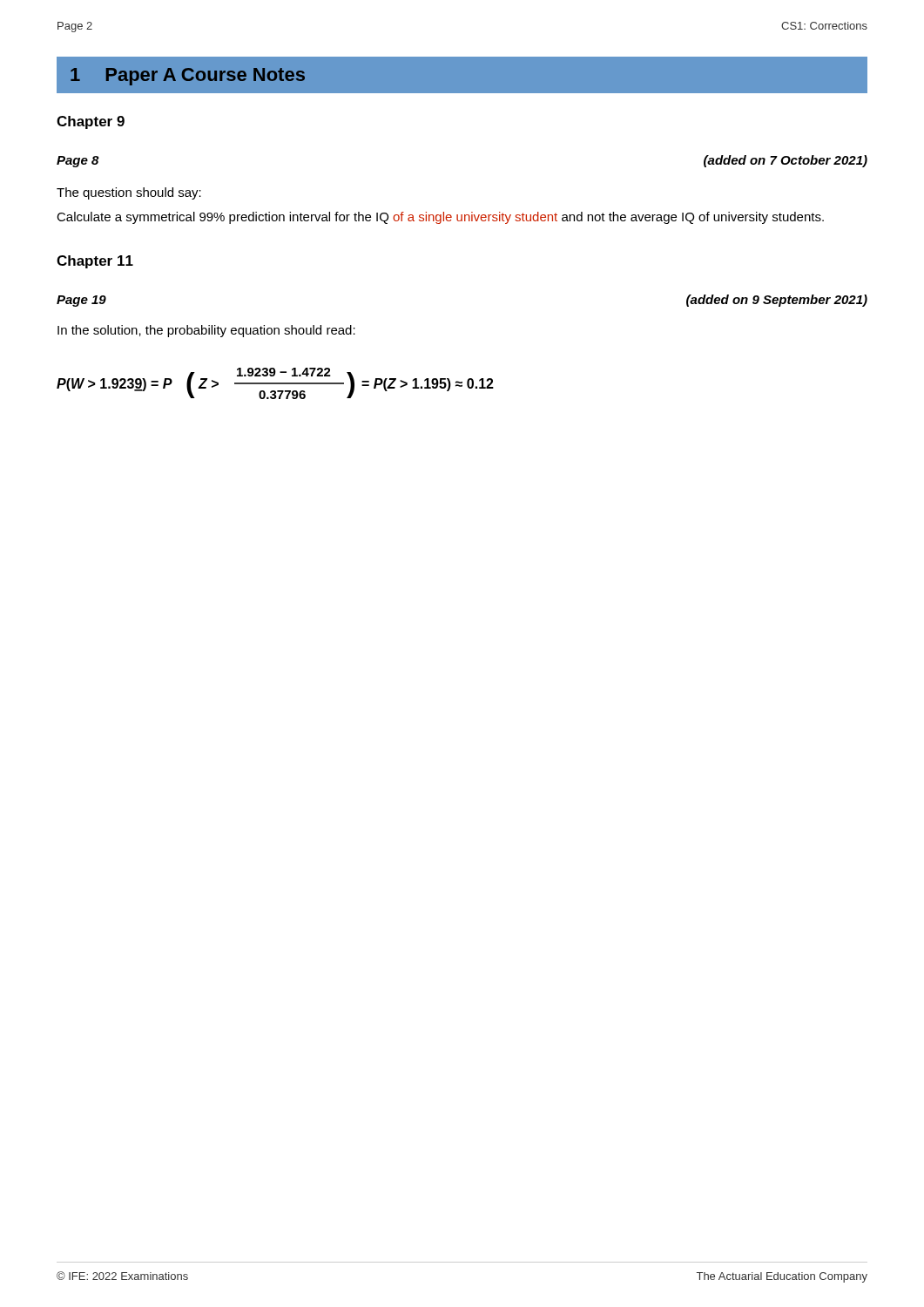Select the text block starting "Page 8"
The image size is (924, 1307).
click(78, 160)
